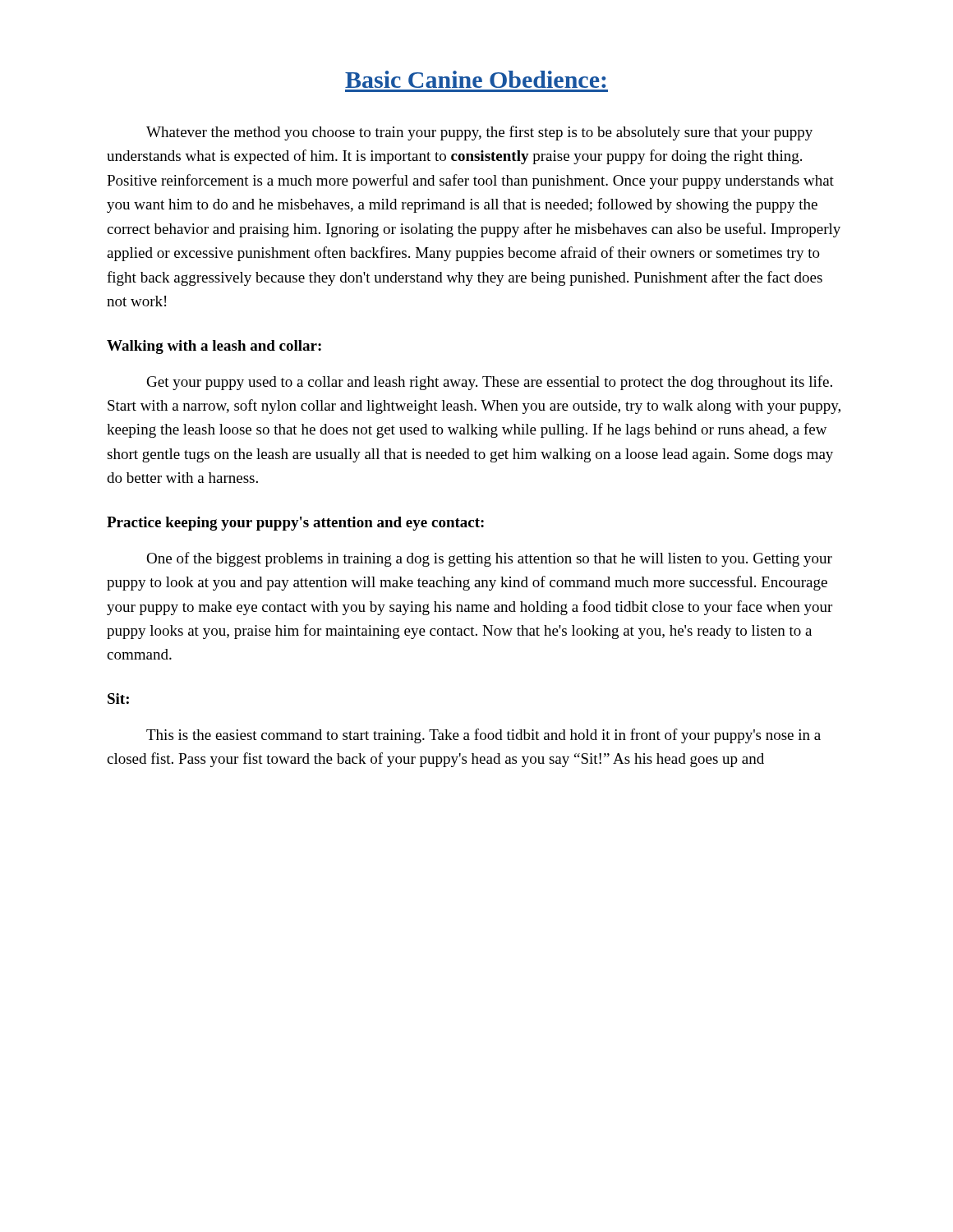Navigate to the region starting "Walking with a leash and"
Screen dimensions: 1232x953
click(x=215, y=345)
